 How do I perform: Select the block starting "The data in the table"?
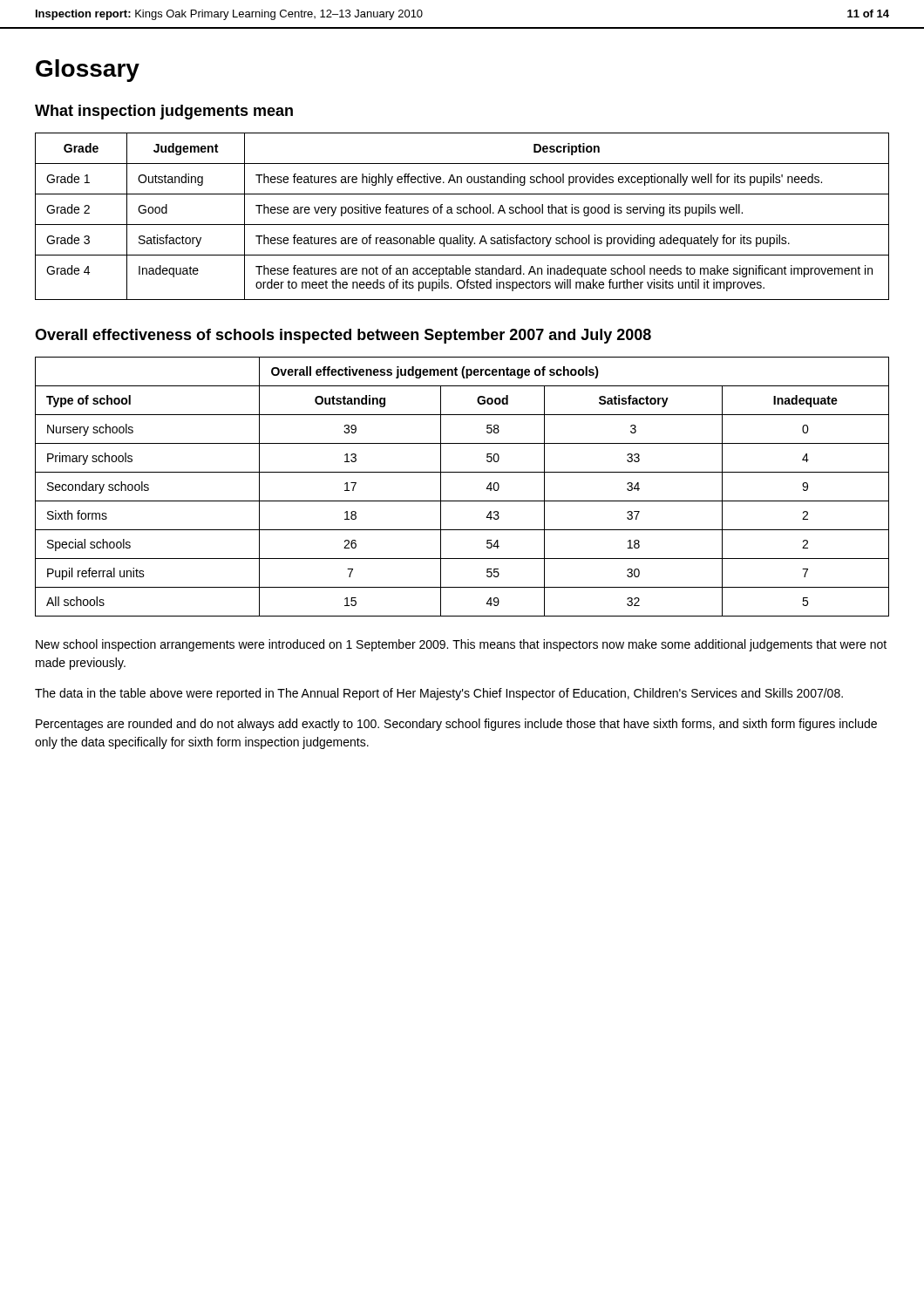tap(462, 694)
